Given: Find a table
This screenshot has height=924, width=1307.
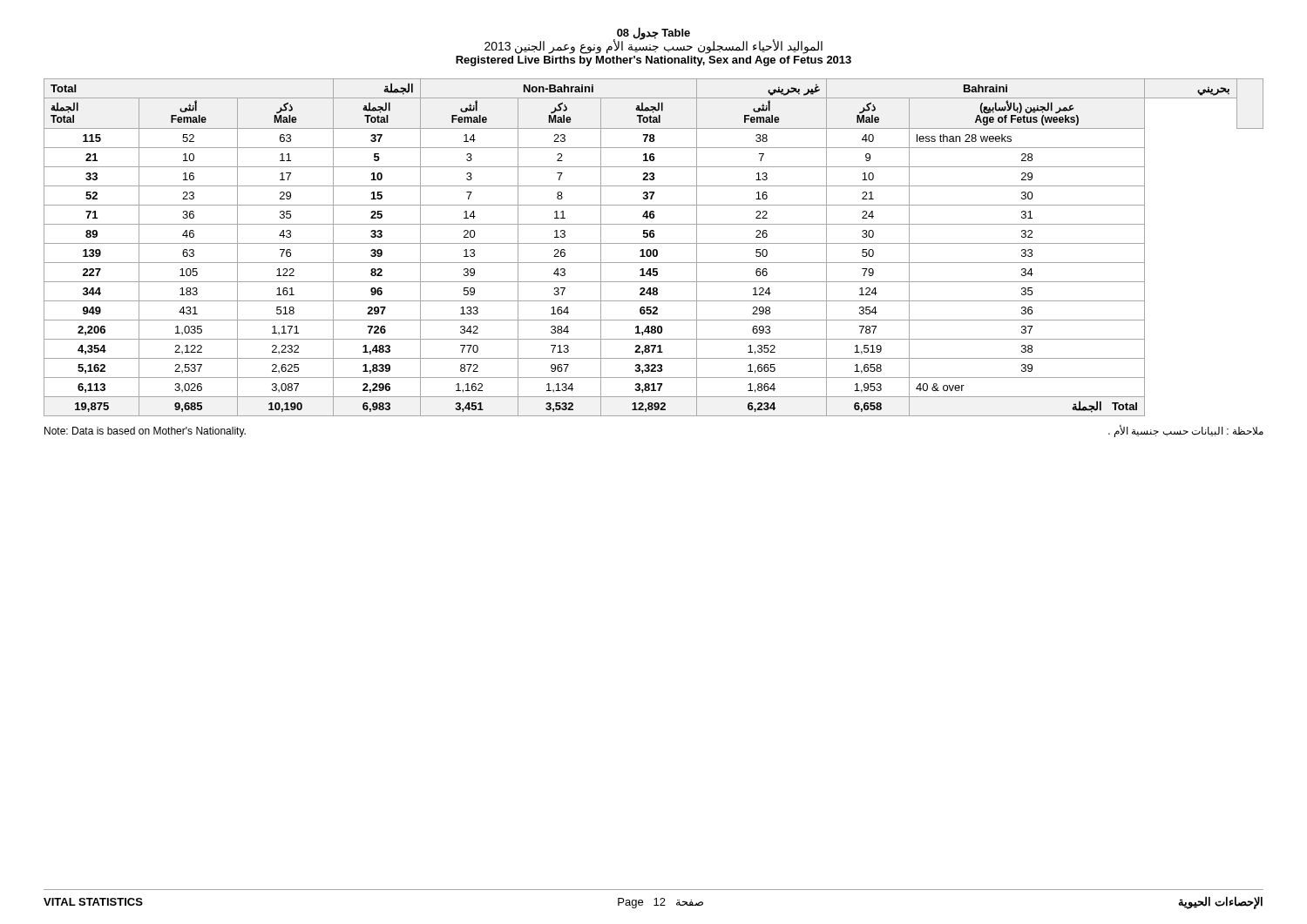Looking at the screenshot, I should (x=654, y=247).
